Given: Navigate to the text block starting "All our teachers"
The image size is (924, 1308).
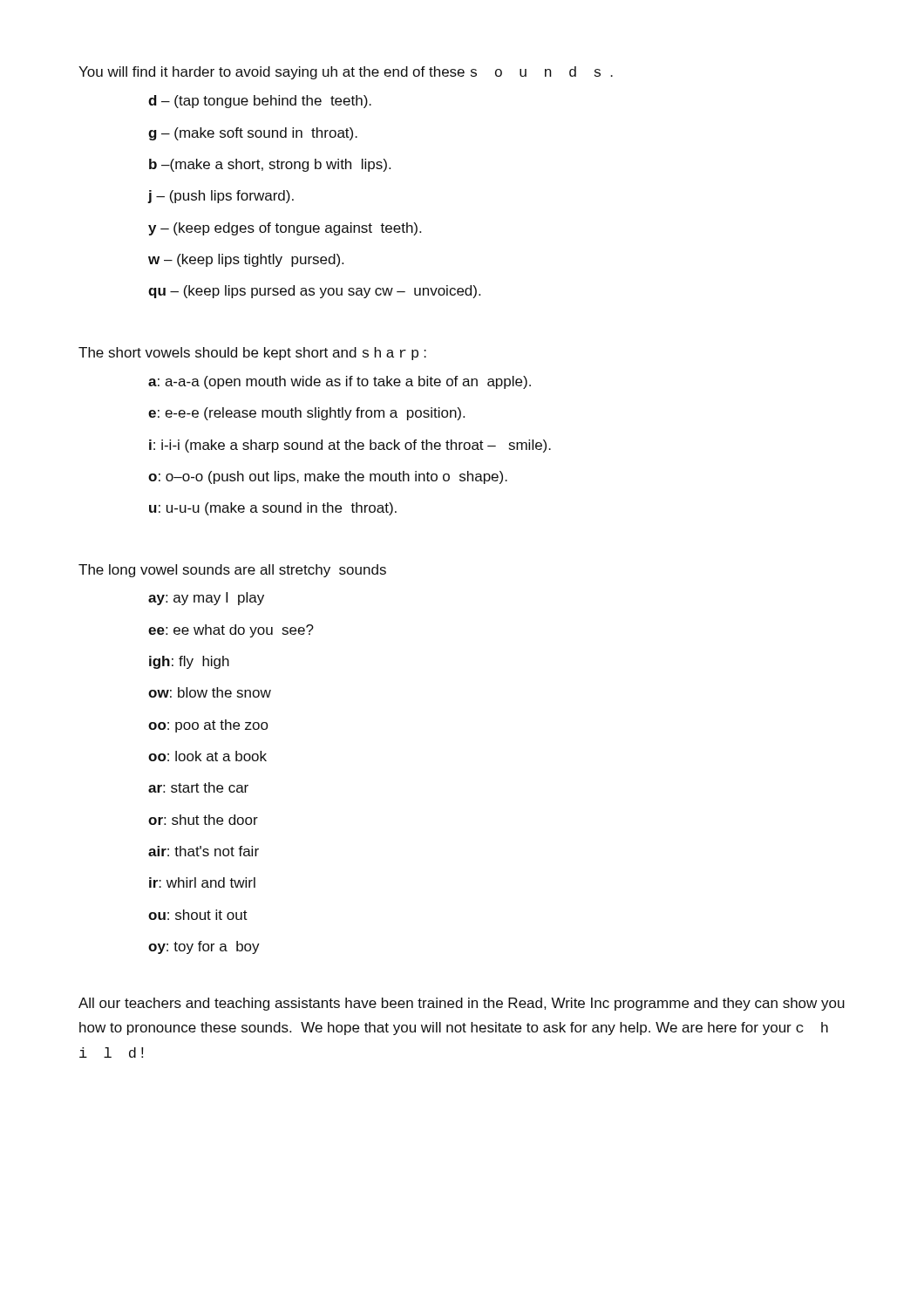Looking at the screenshot, I should pyautogui.click(x=462, y=1029).
